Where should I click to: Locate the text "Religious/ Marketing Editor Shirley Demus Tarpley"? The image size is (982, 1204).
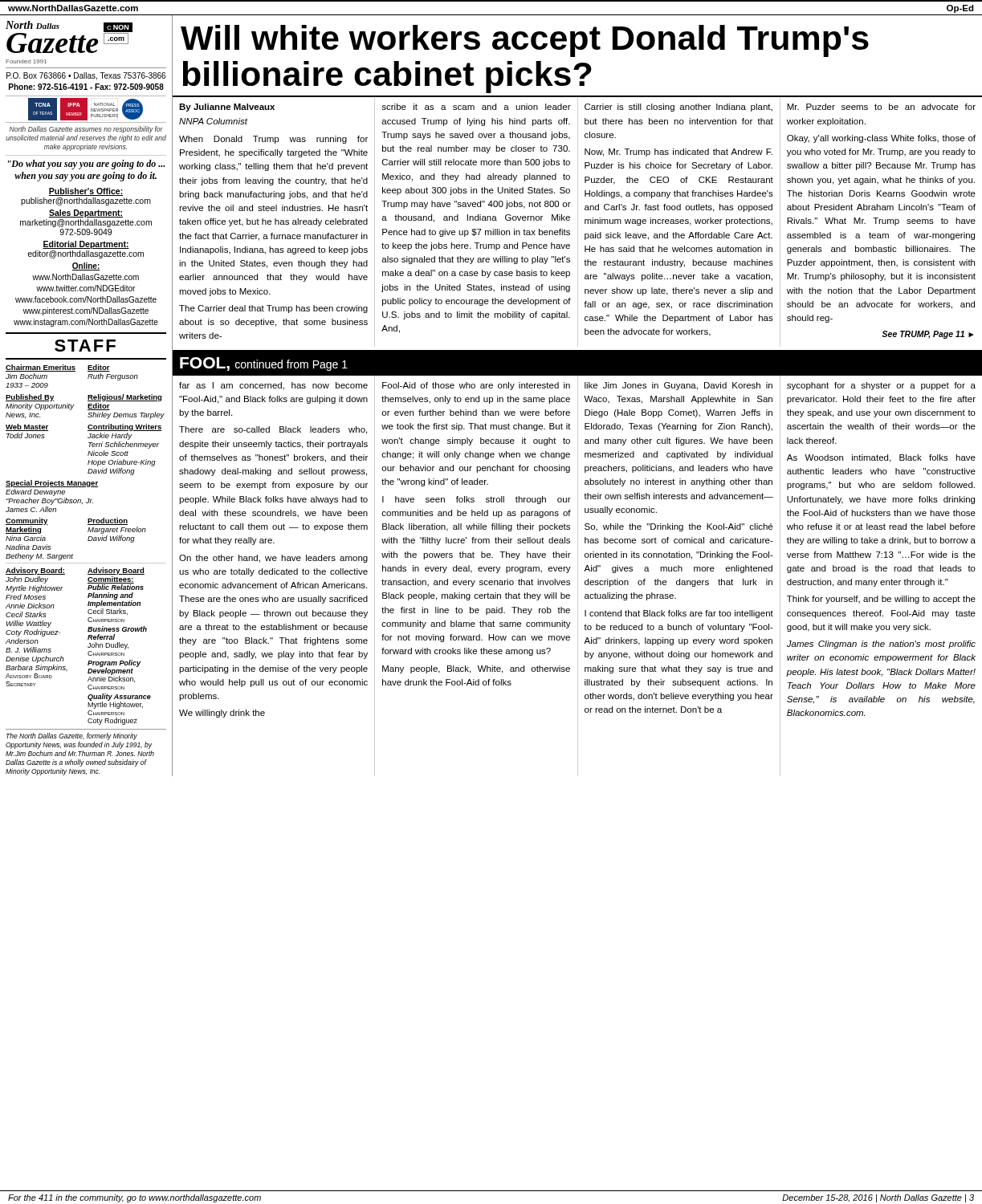coord(127,406)
